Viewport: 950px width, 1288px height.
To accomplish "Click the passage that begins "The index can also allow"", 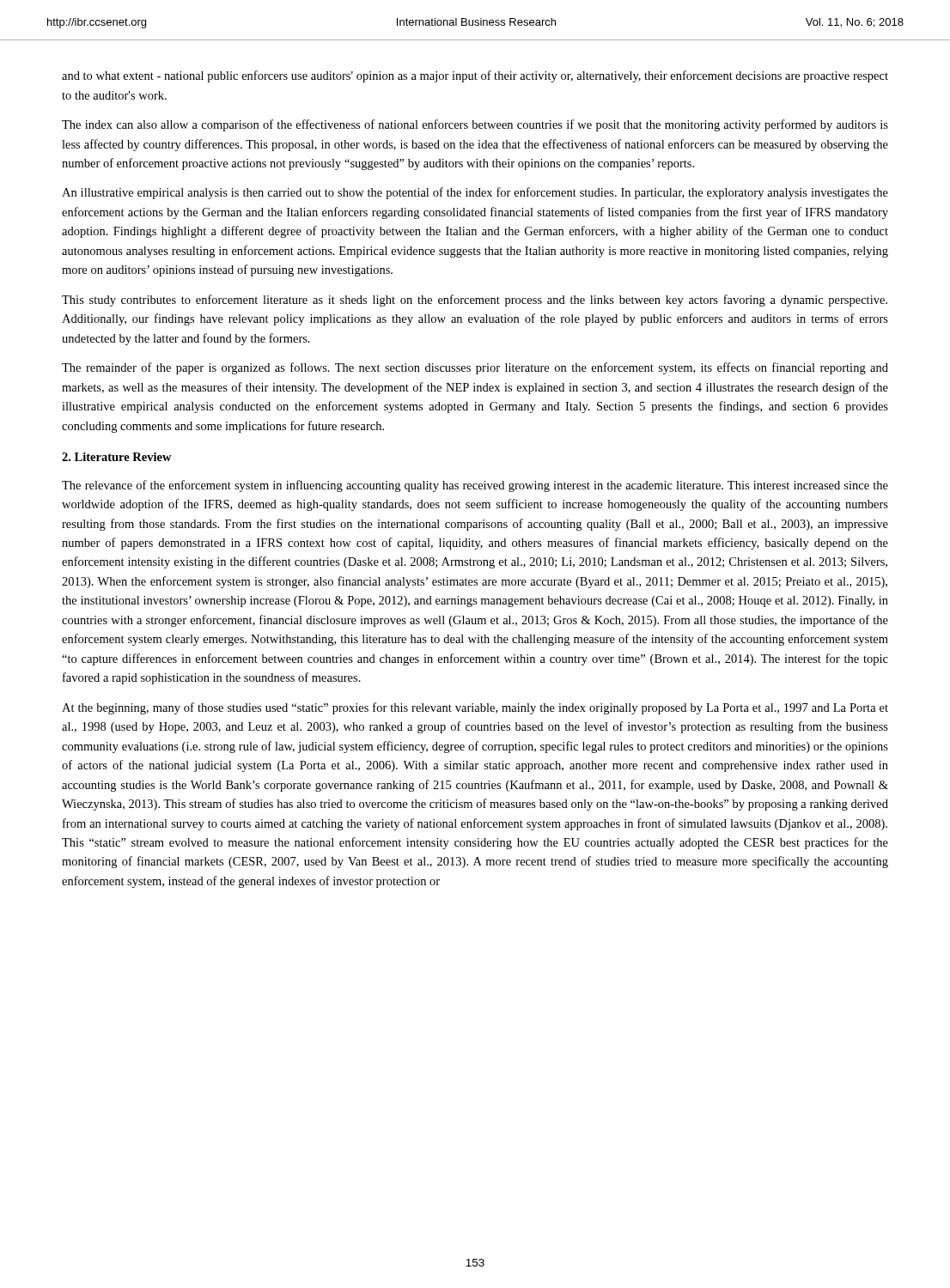I will click(x=475, y=144).
